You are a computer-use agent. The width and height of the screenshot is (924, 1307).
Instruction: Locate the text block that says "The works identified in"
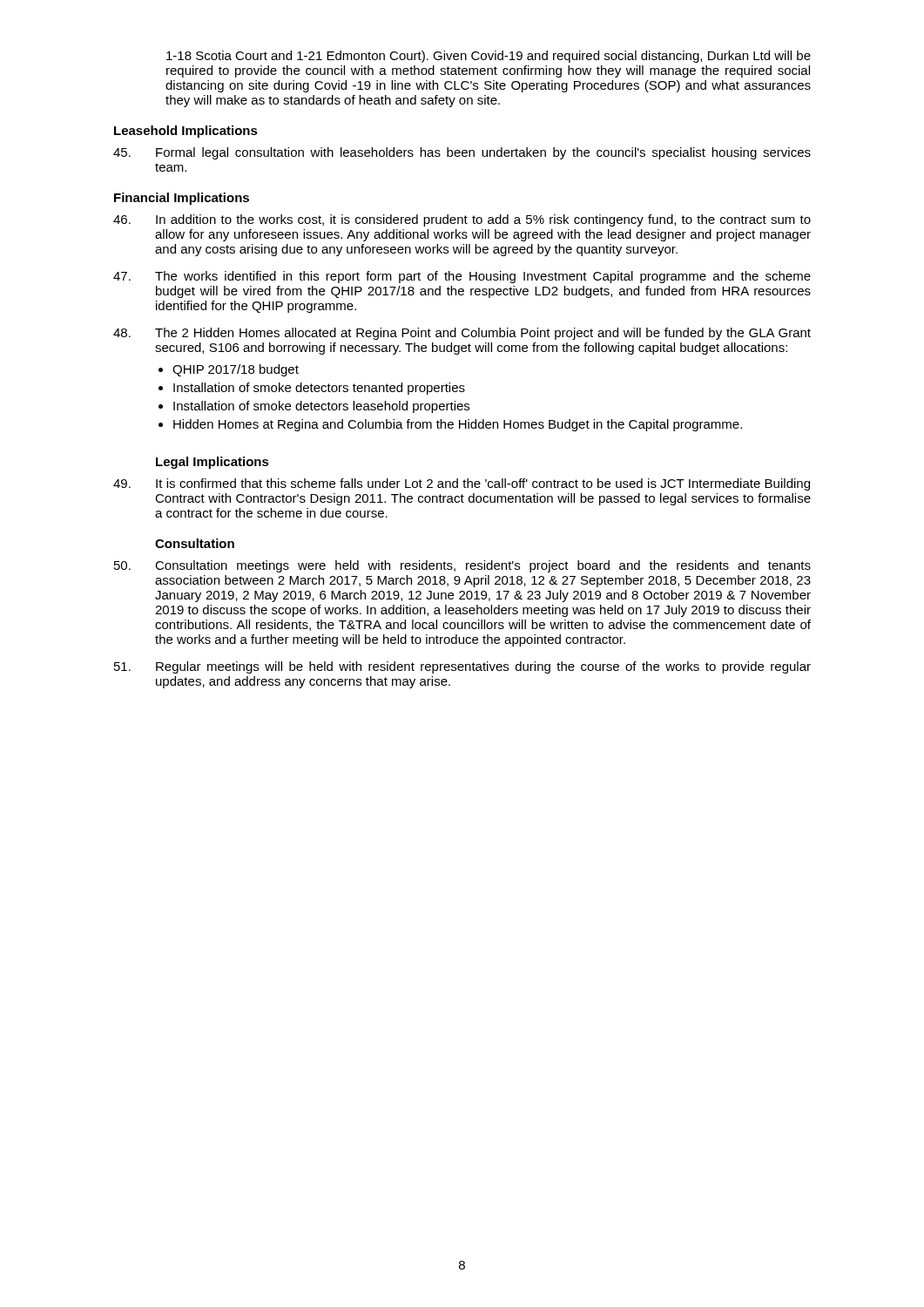point(462,291)
